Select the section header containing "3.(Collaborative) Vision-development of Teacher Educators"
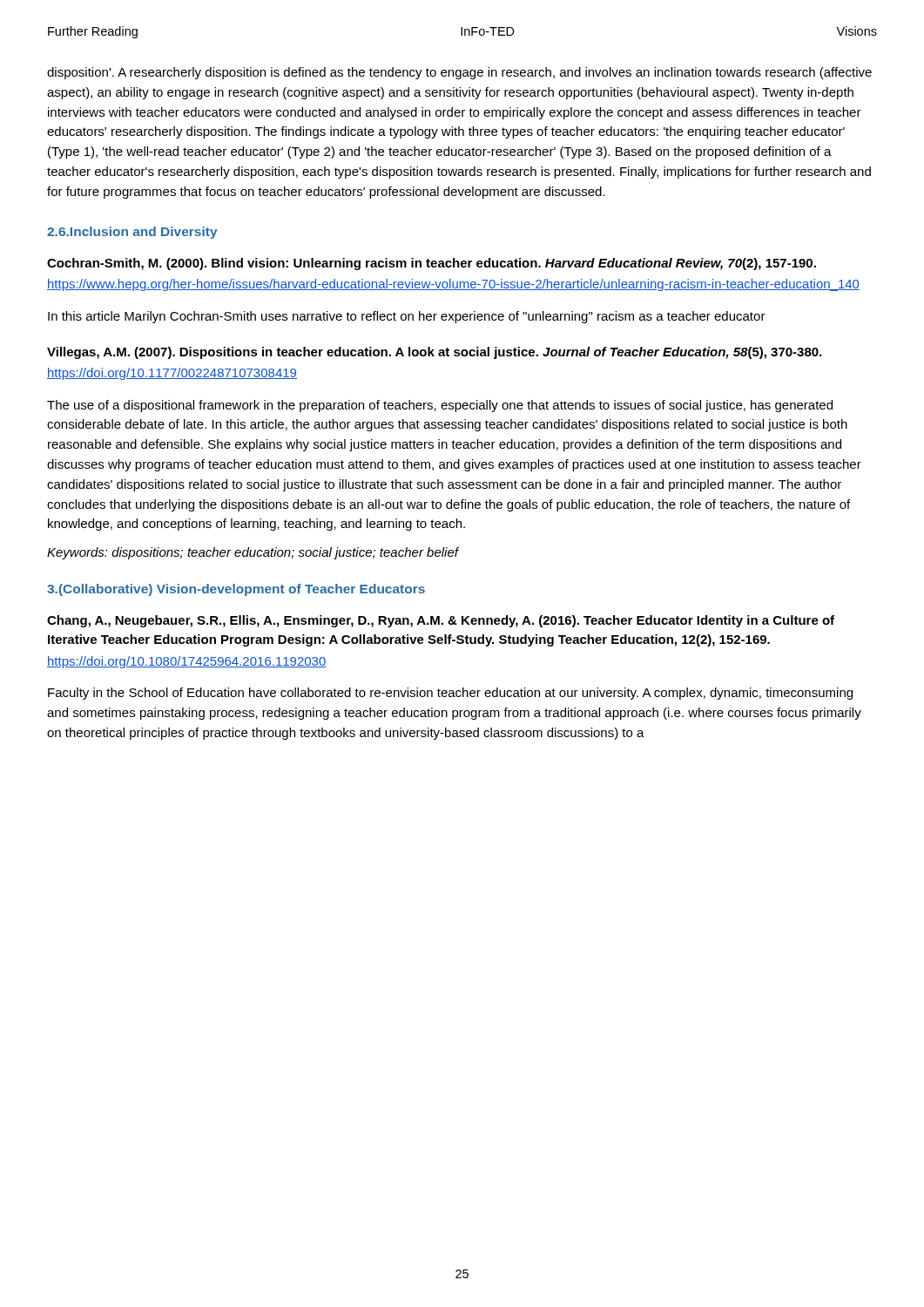Viewport: 924px width, 1307px height. [x=236, y=588]
